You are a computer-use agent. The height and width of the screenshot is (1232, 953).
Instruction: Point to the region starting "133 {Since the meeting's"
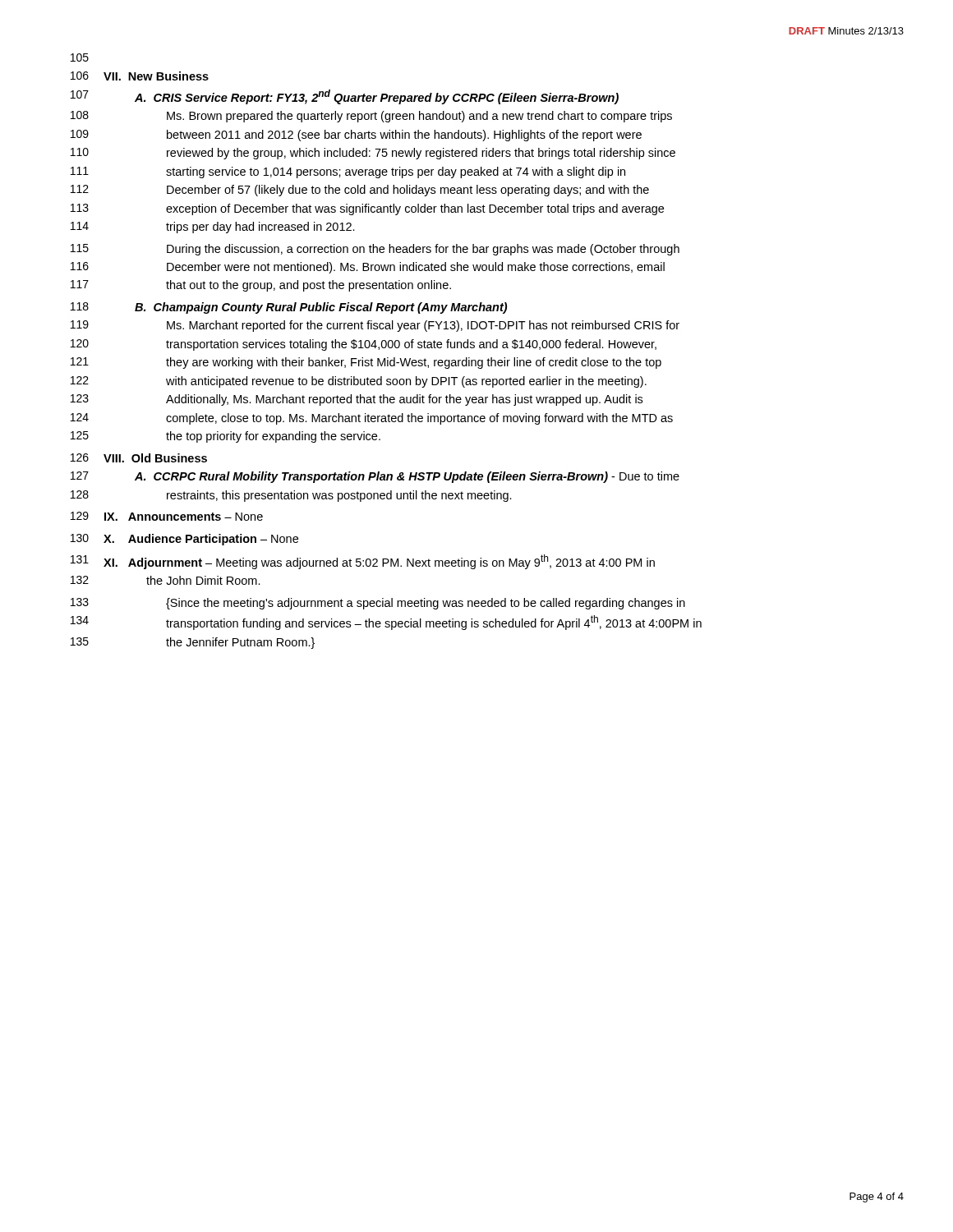click(476, 623)
